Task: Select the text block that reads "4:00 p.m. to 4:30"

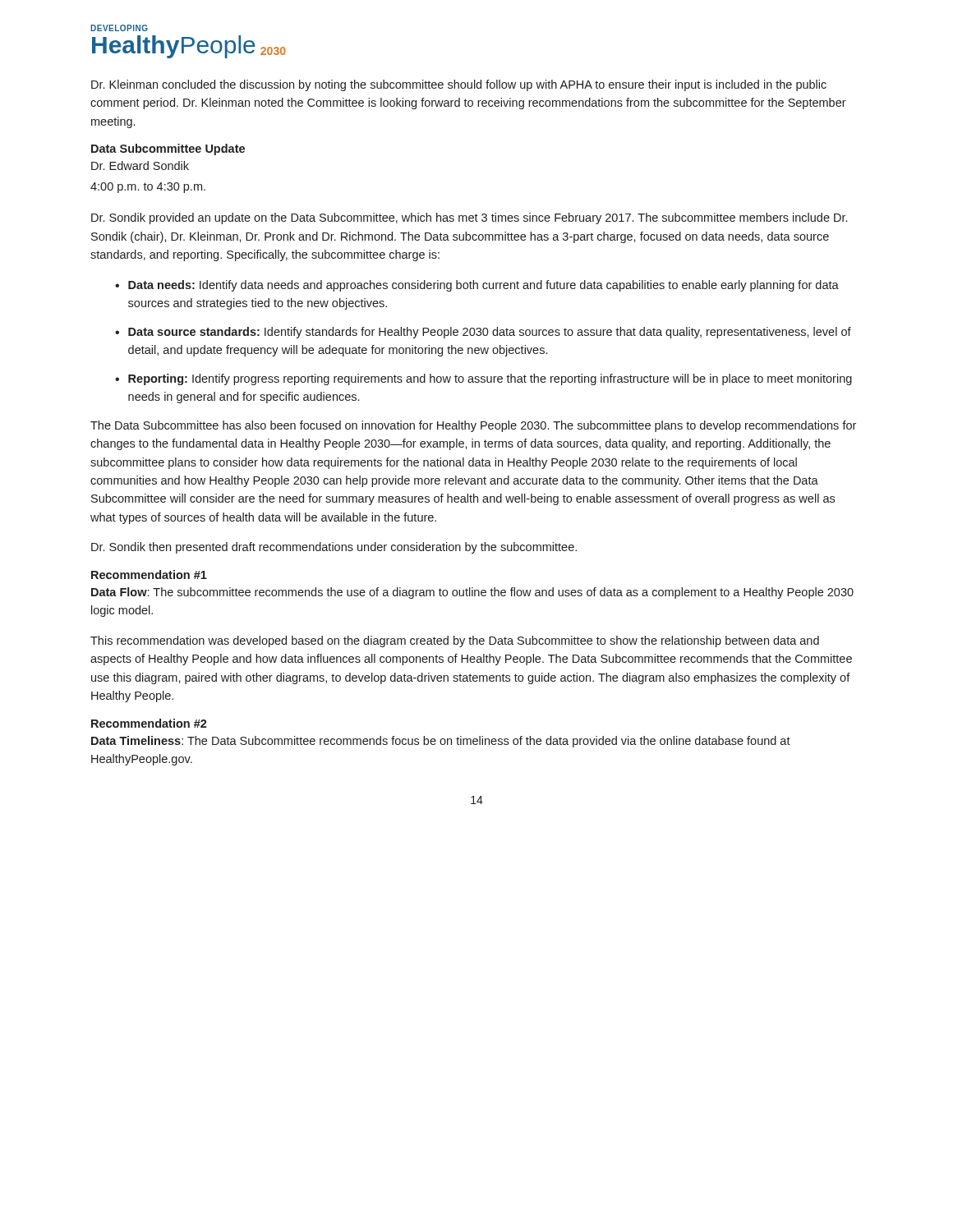Action: (148, 186)
